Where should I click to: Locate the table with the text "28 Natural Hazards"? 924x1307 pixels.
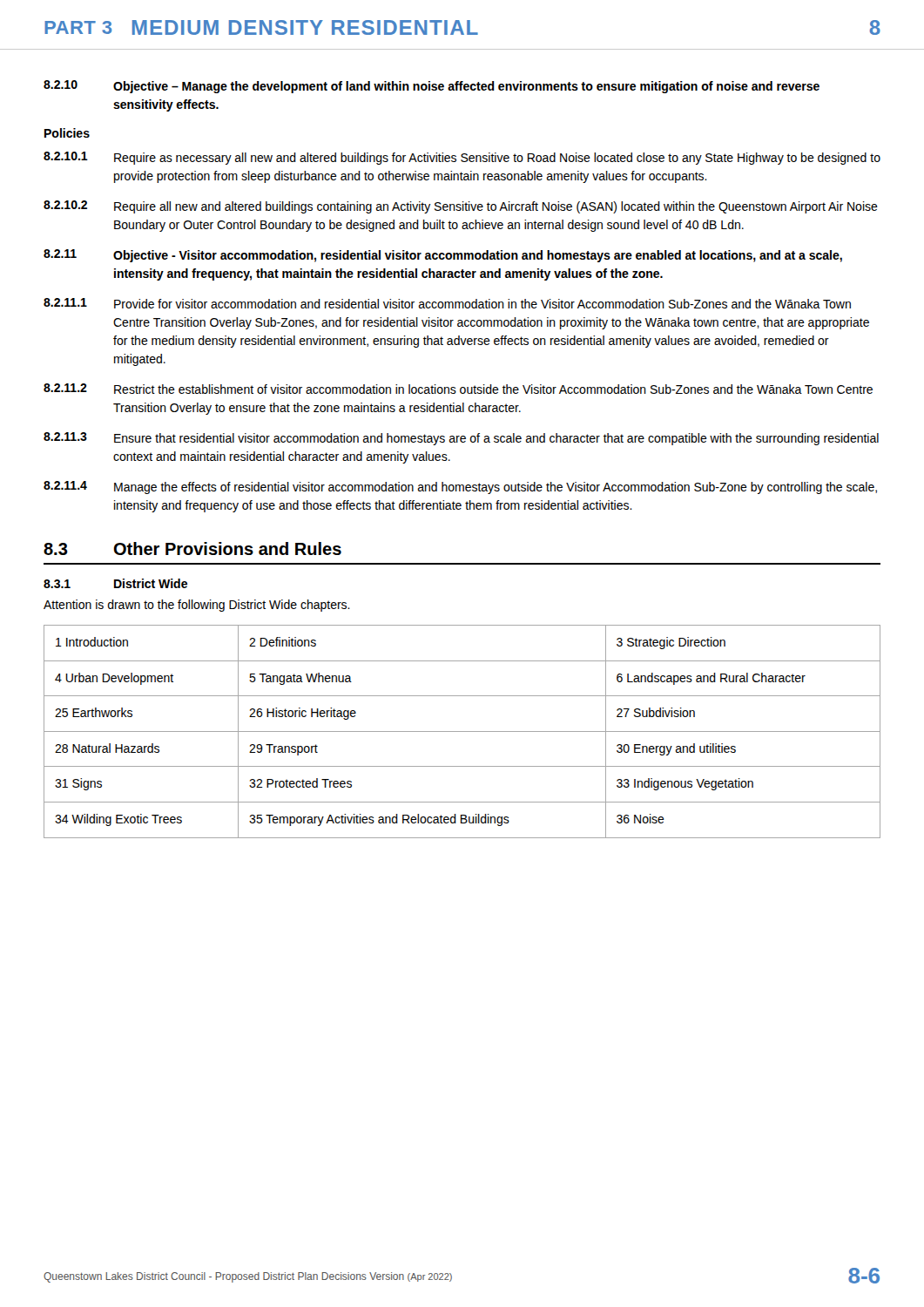[x=462, y=731]
